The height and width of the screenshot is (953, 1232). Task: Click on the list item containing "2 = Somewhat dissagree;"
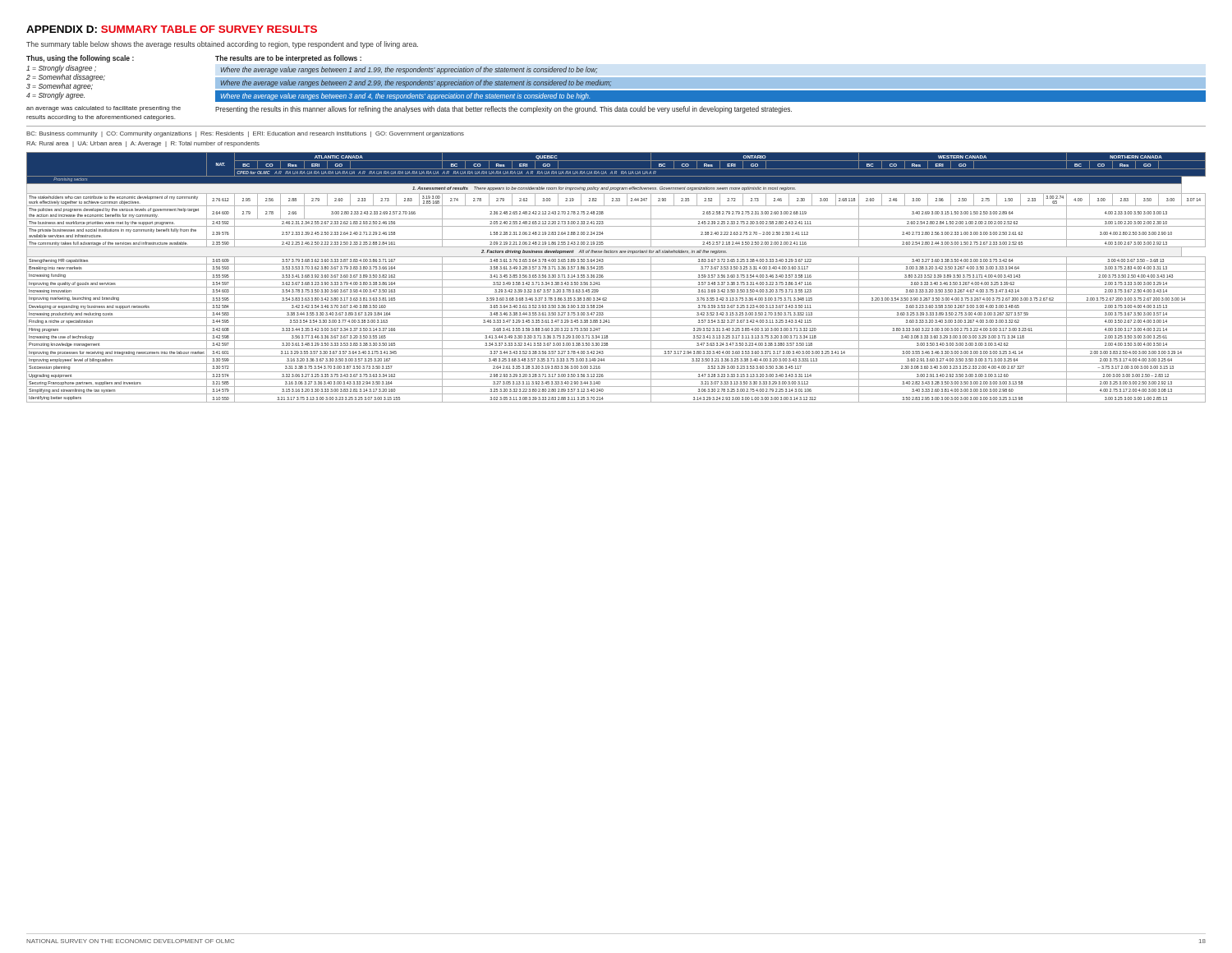(x=66, y=77)
